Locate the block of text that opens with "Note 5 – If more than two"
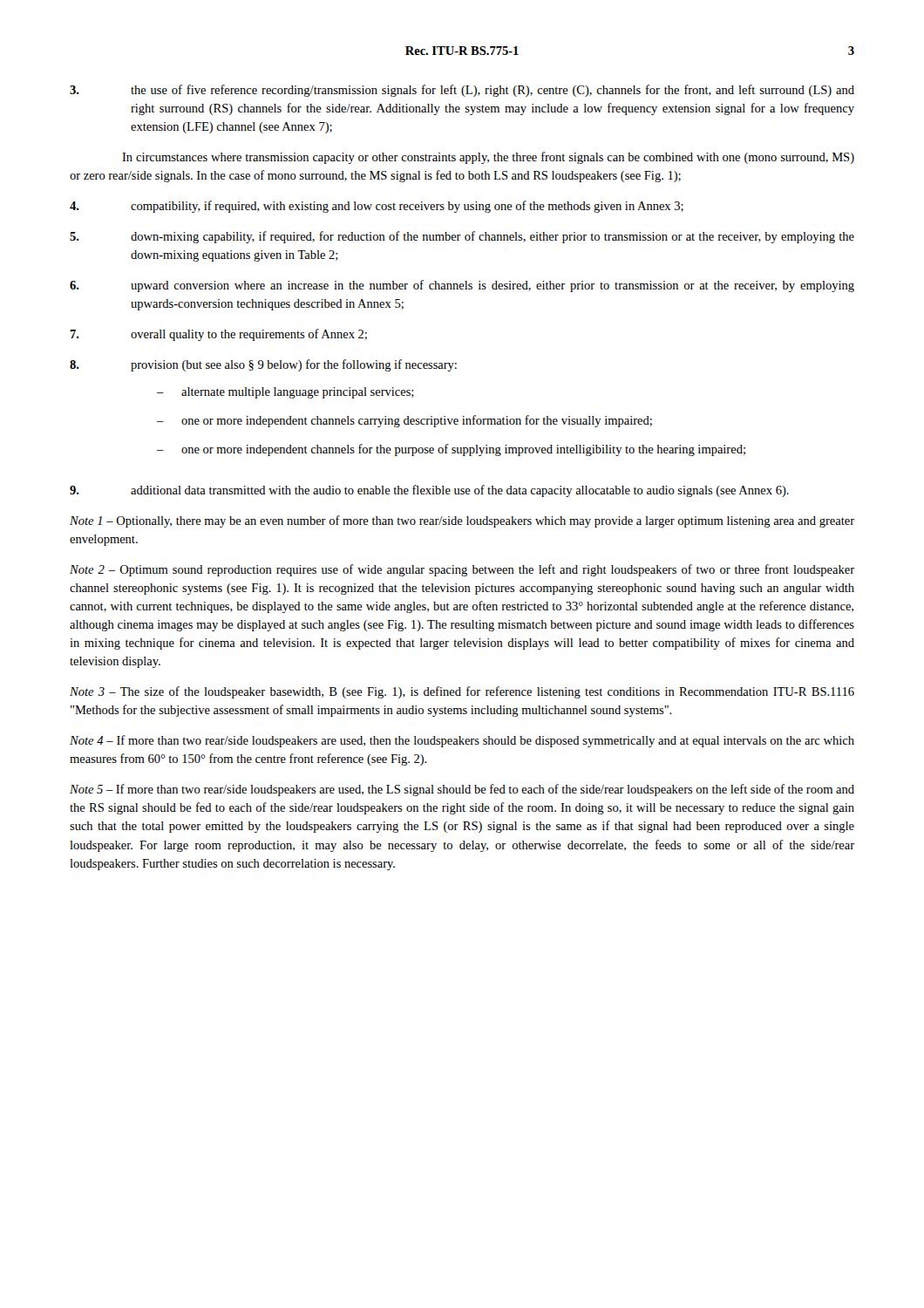 pos(462,826)
